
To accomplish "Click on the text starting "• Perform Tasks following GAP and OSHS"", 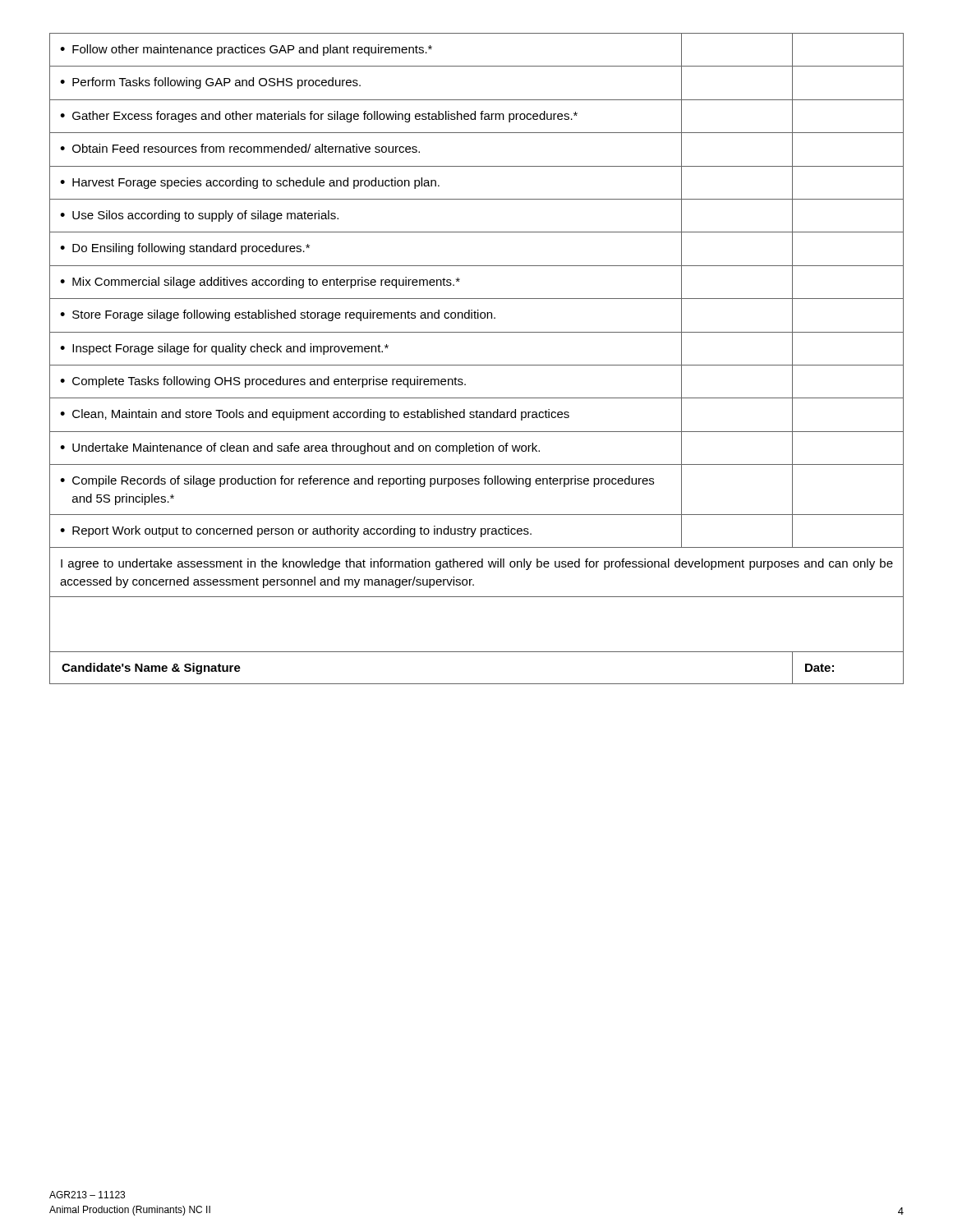I will [x=476, y=83].
